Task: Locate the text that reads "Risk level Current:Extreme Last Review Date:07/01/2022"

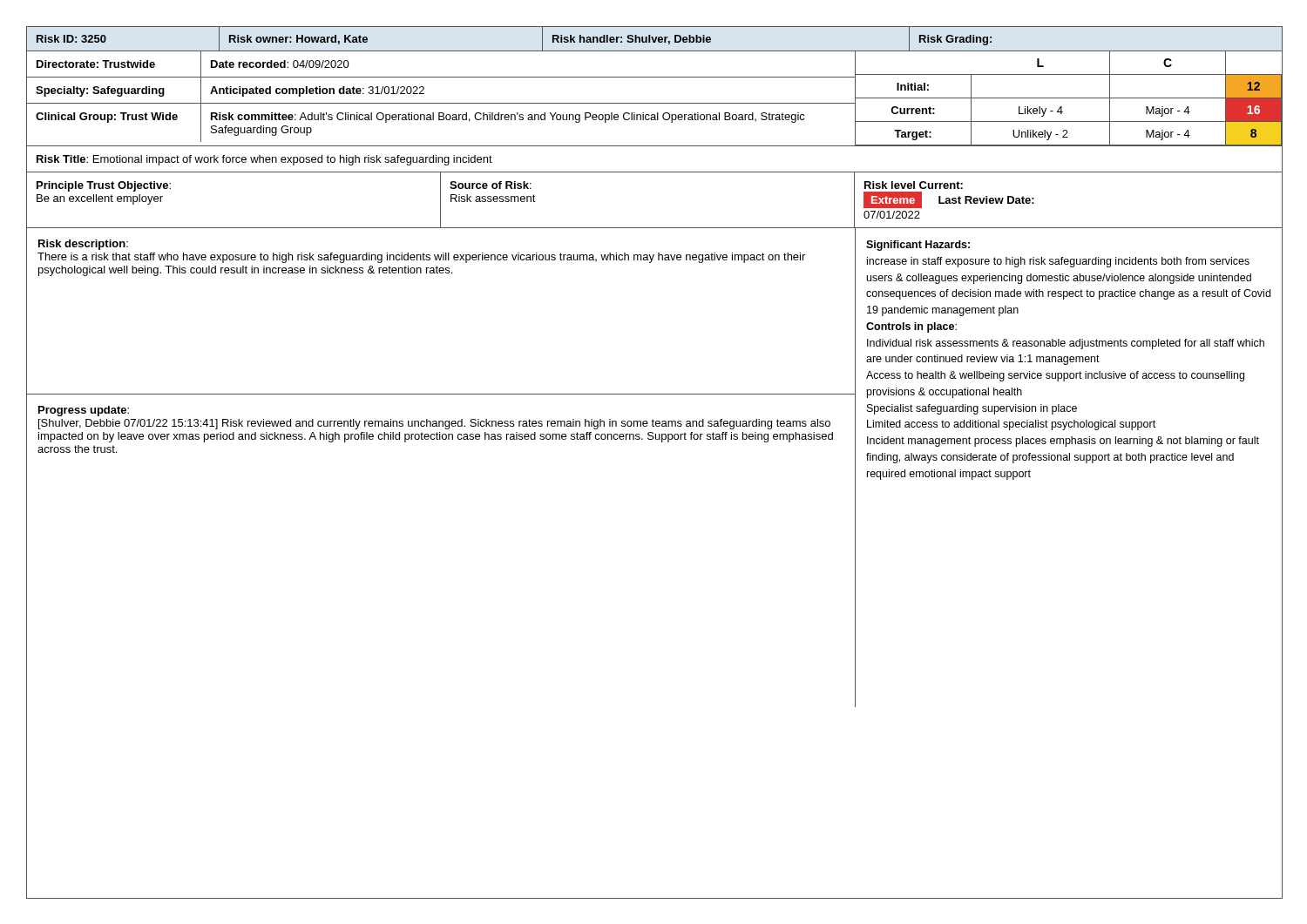Action: pyautogui.click(x=949, y=200)
